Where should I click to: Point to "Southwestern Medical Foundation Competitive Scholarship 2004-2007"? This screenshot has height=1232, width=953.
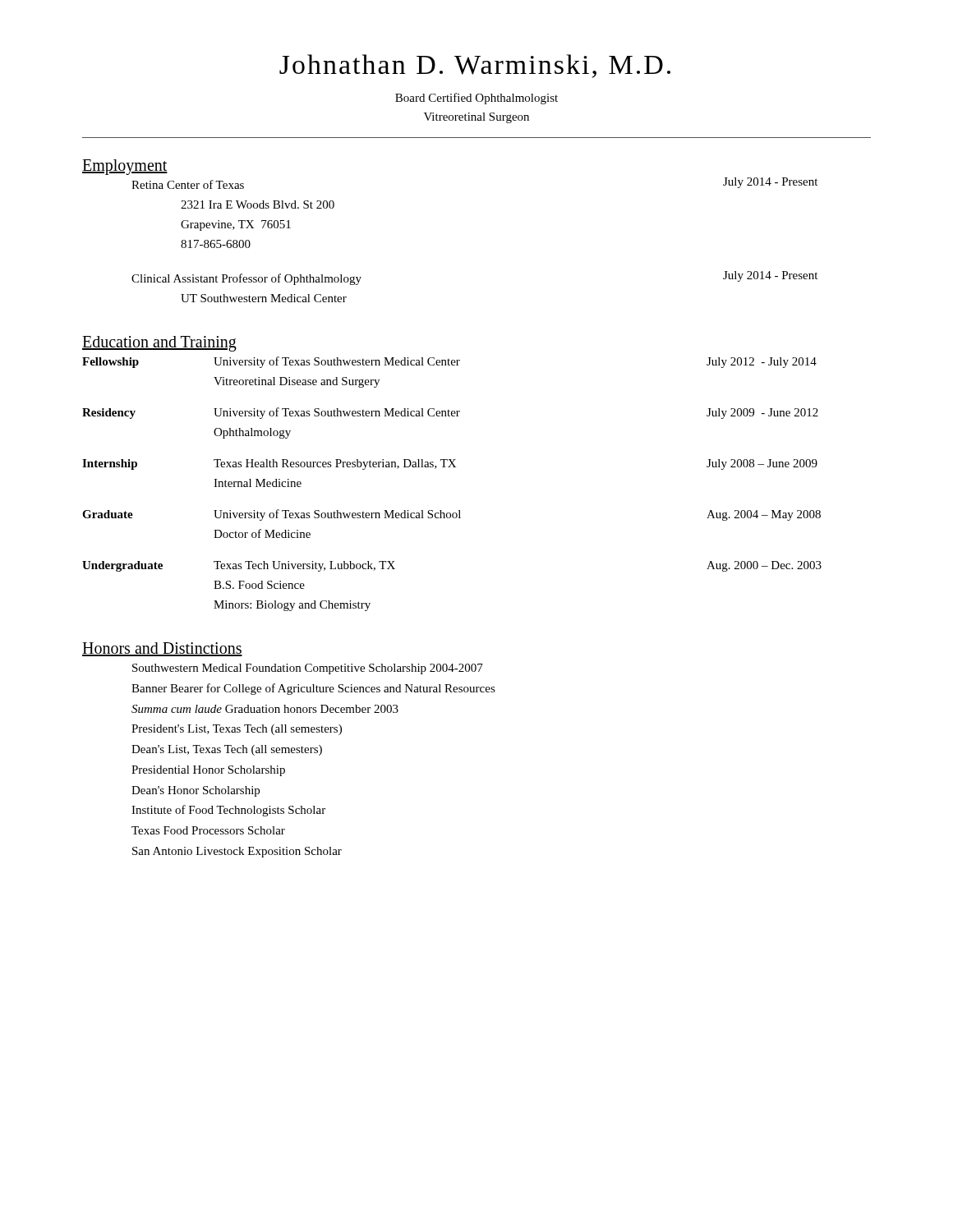coord(308,669)
